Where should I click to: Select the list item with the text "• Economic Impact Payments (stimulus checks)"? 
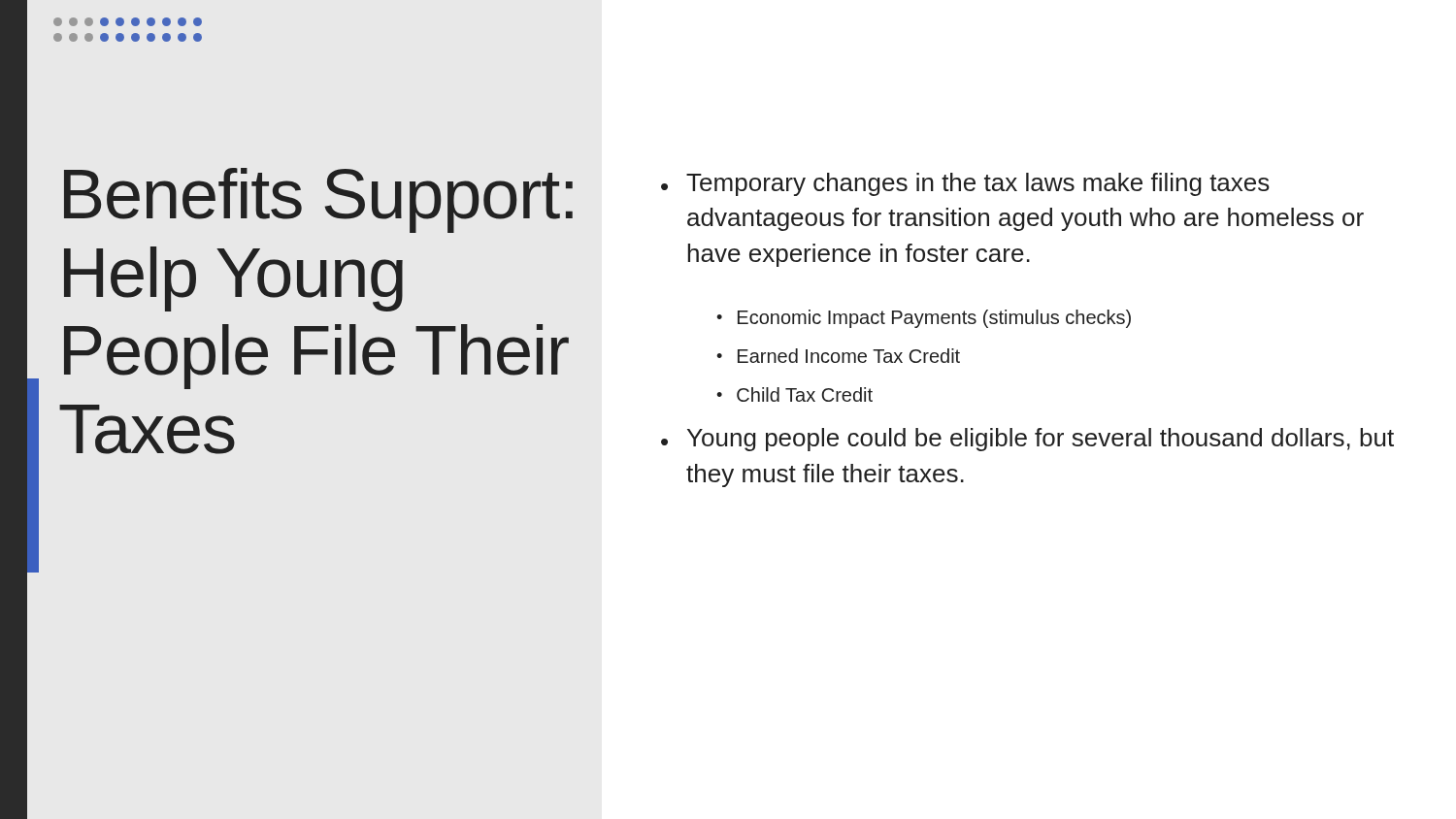point(924,317)
